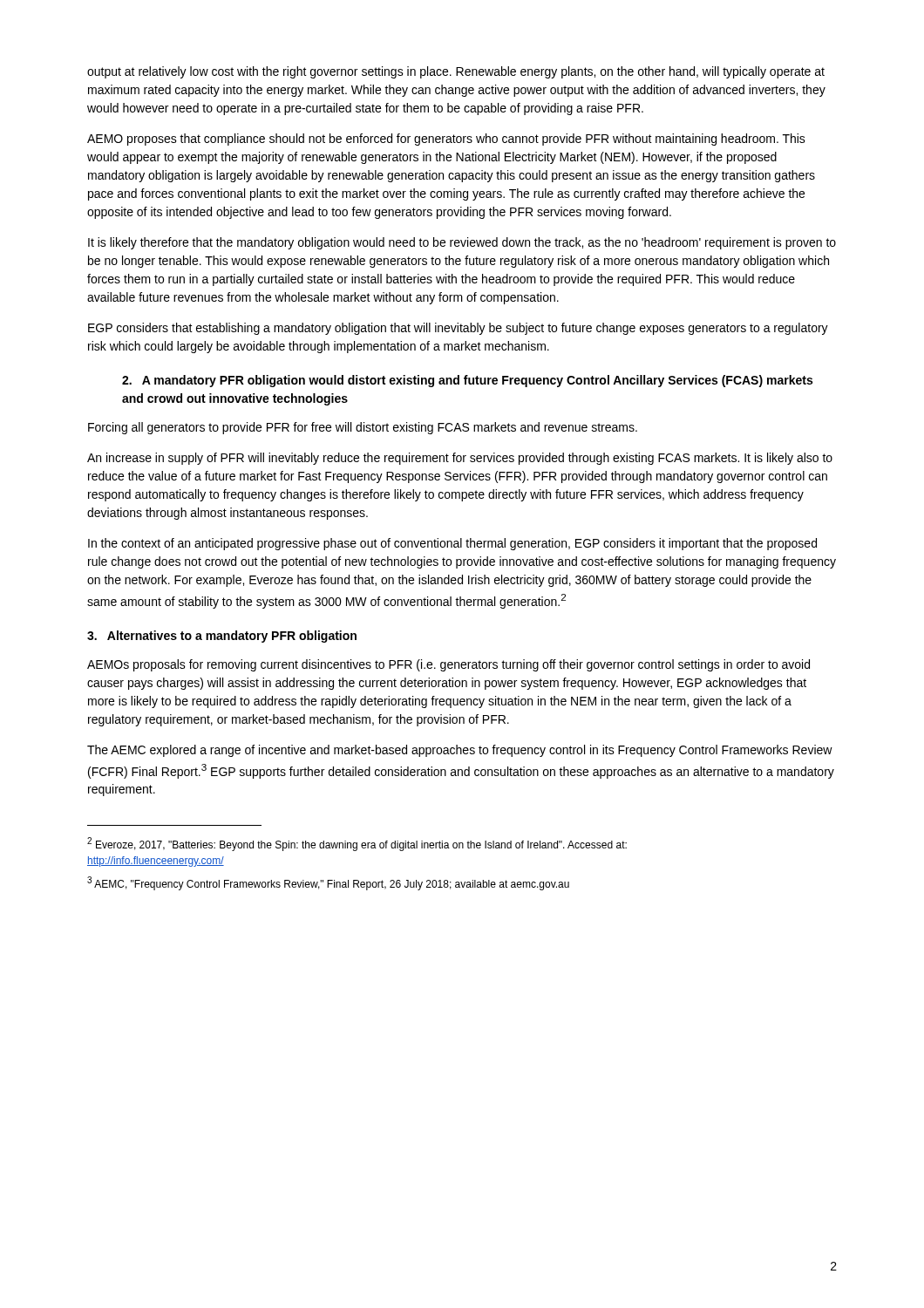Locate the text block that says "output at relatively low cost with the right"
924x1308 pixels.
click(456, 90)
